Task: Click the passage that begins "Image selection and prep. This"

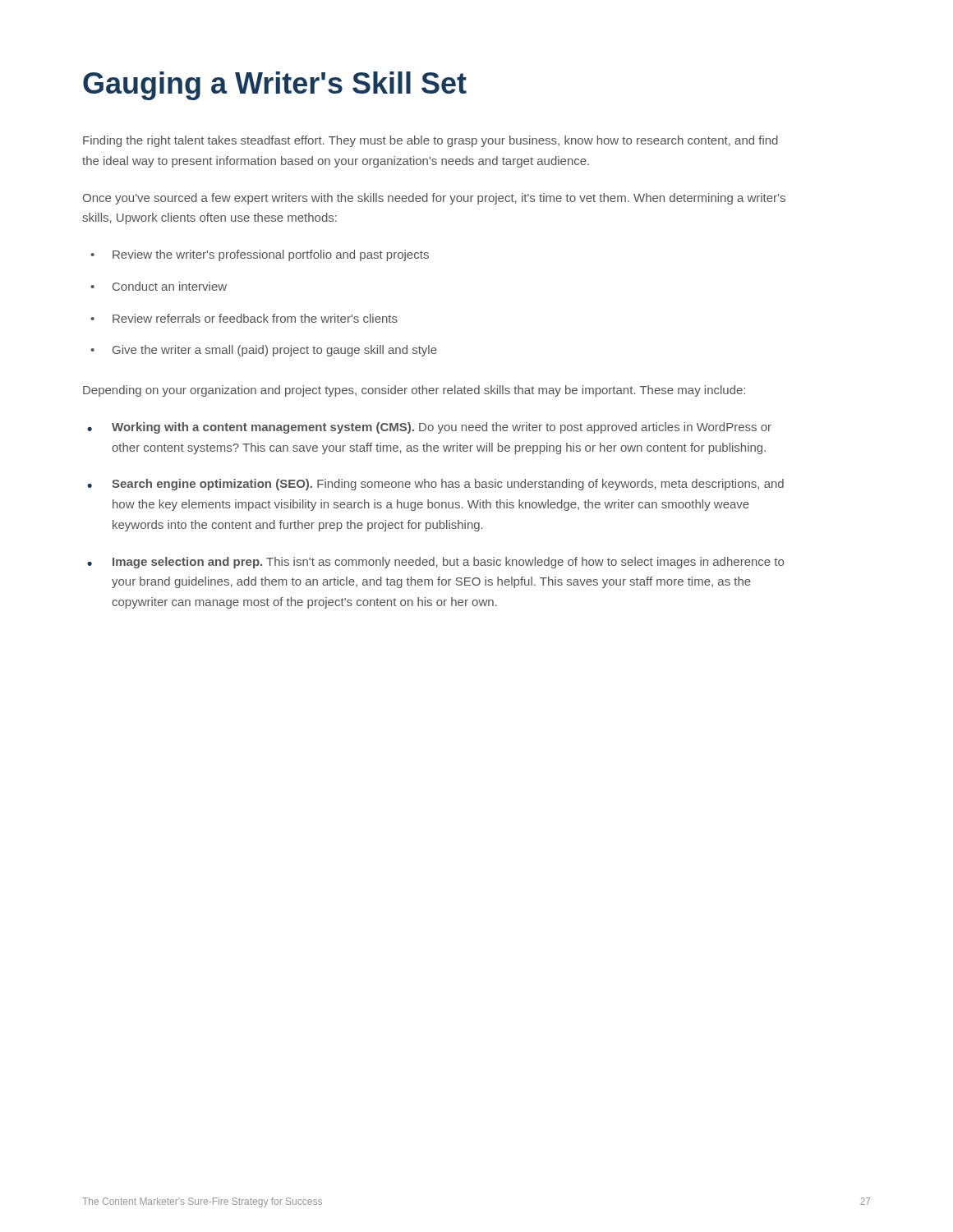Action: (448, 581)
